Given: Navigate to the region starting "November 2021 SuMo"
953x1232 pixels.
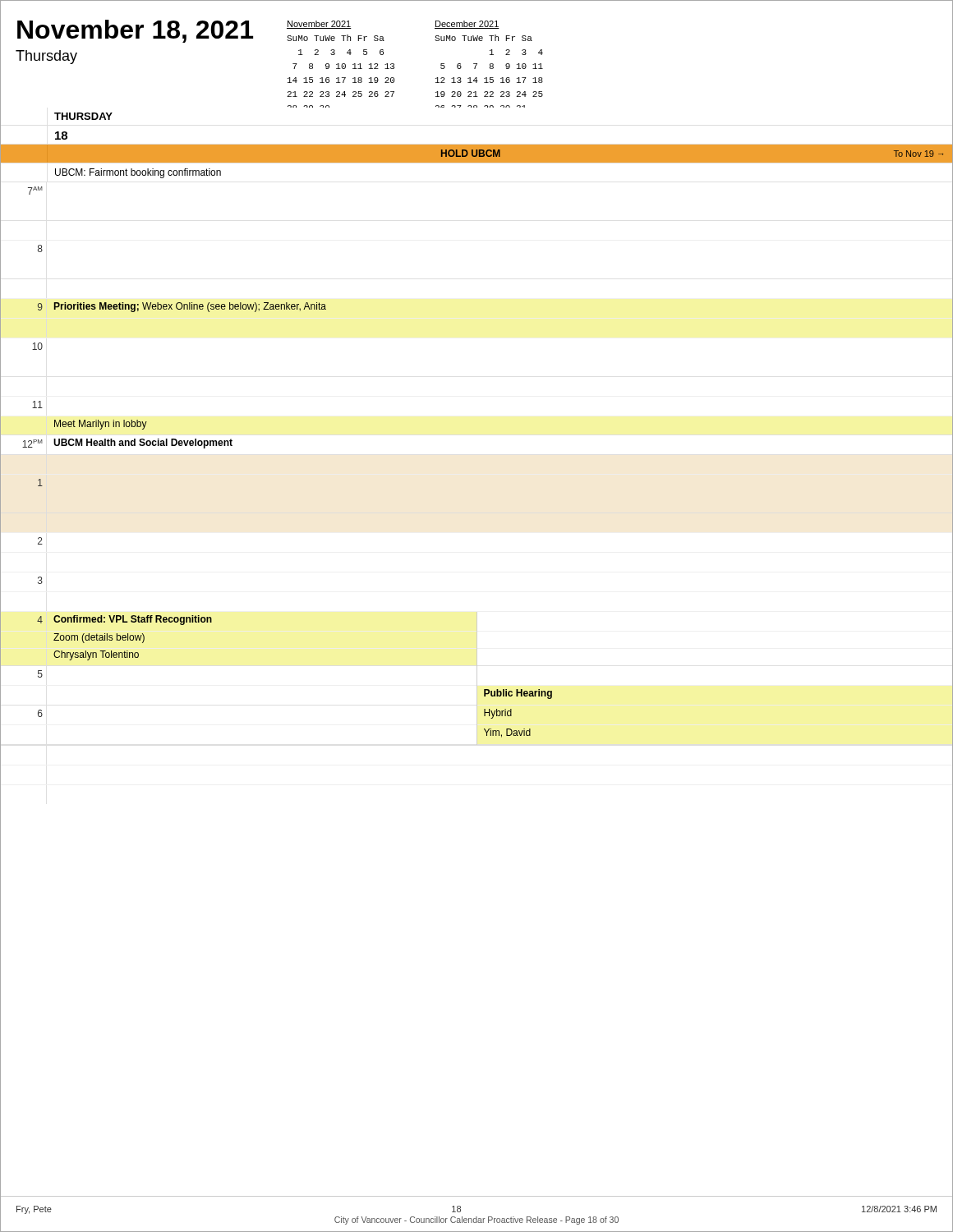Looking at the screenshot, I should click(x=341, y=67).
